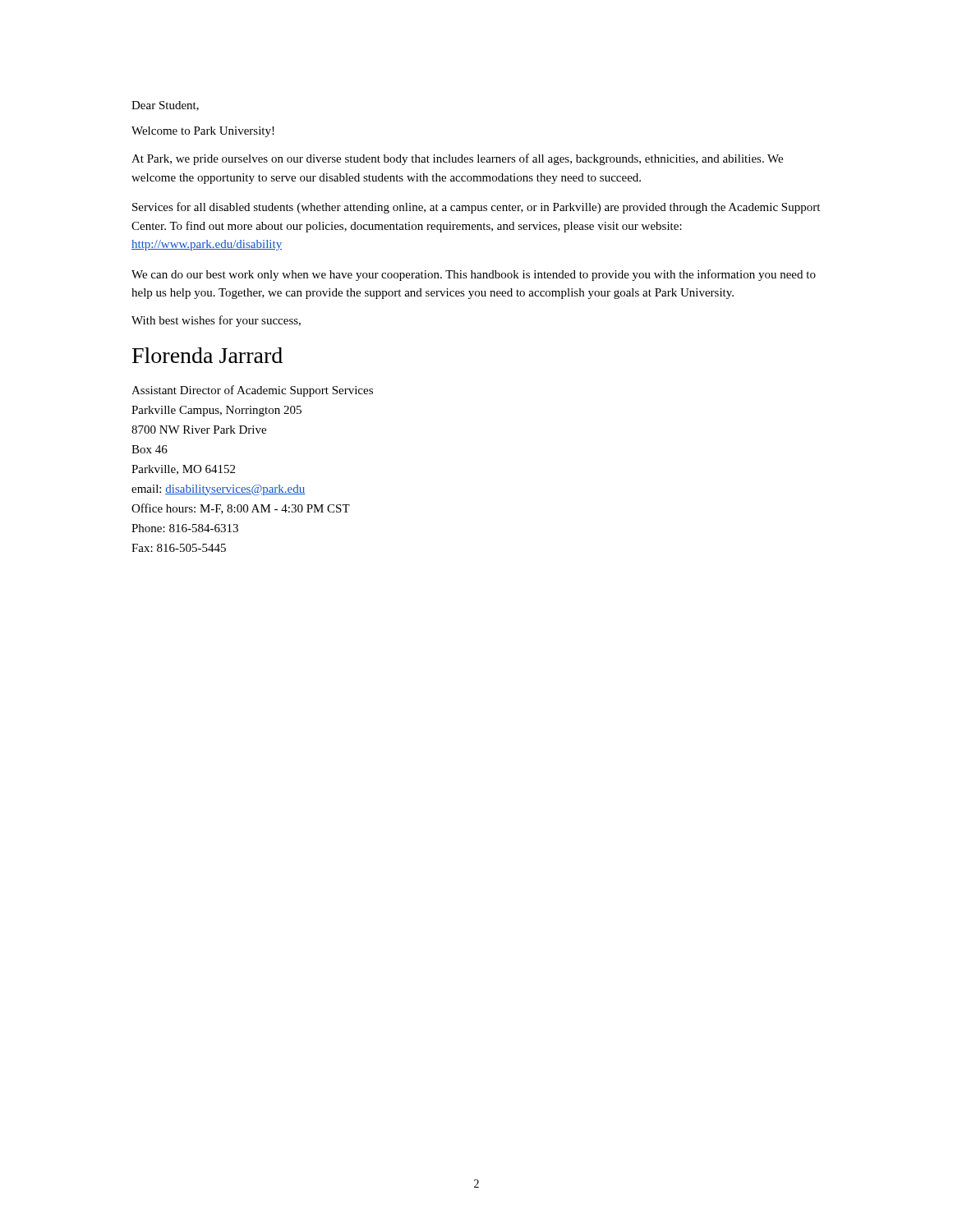Select the text starting "At Park, we pride ourselves on"
The width and height of the screenshot is (953, 1232).
(x=457, y=168)
